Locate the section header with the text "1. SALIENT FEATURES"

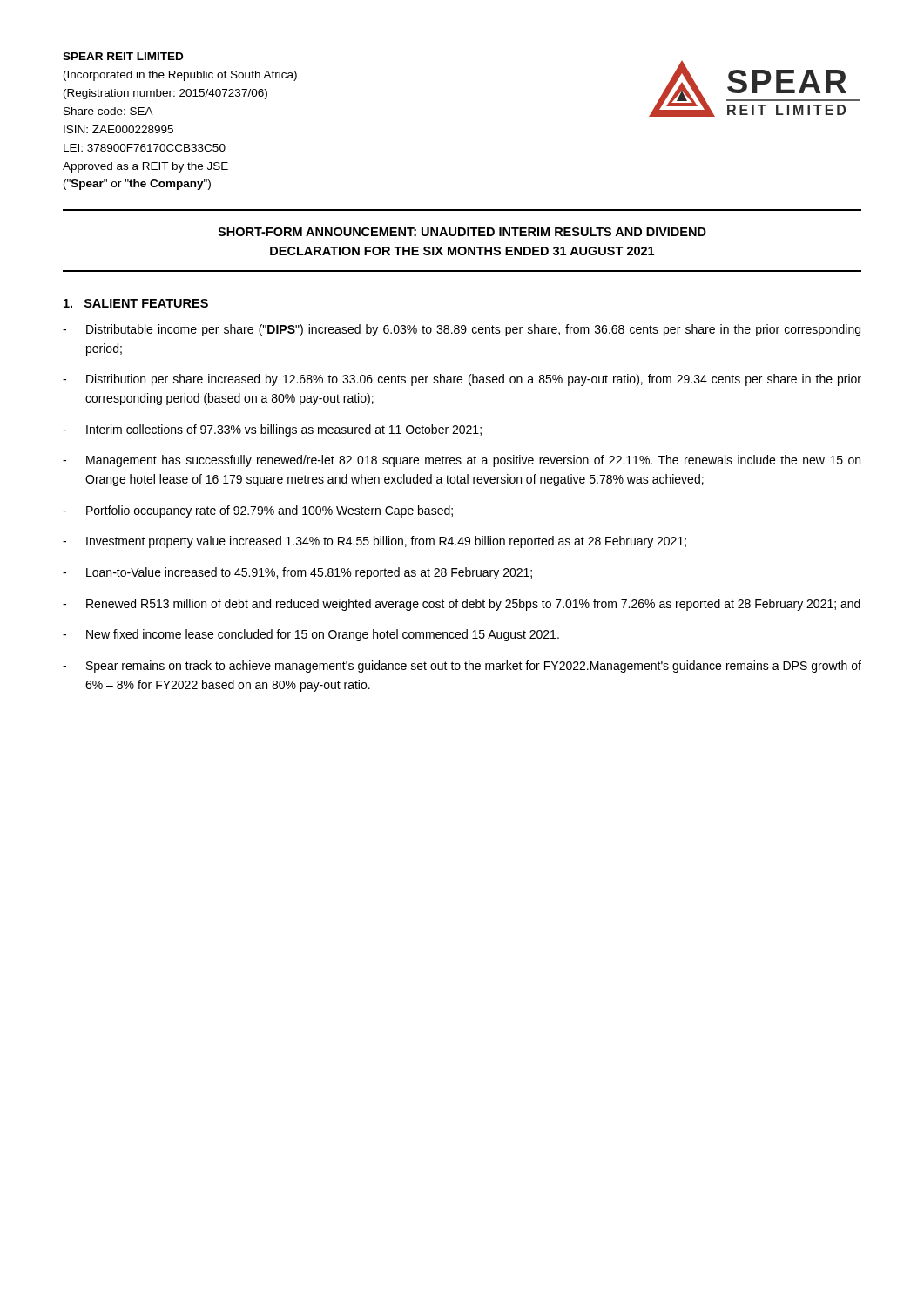[x=136, y=303]
